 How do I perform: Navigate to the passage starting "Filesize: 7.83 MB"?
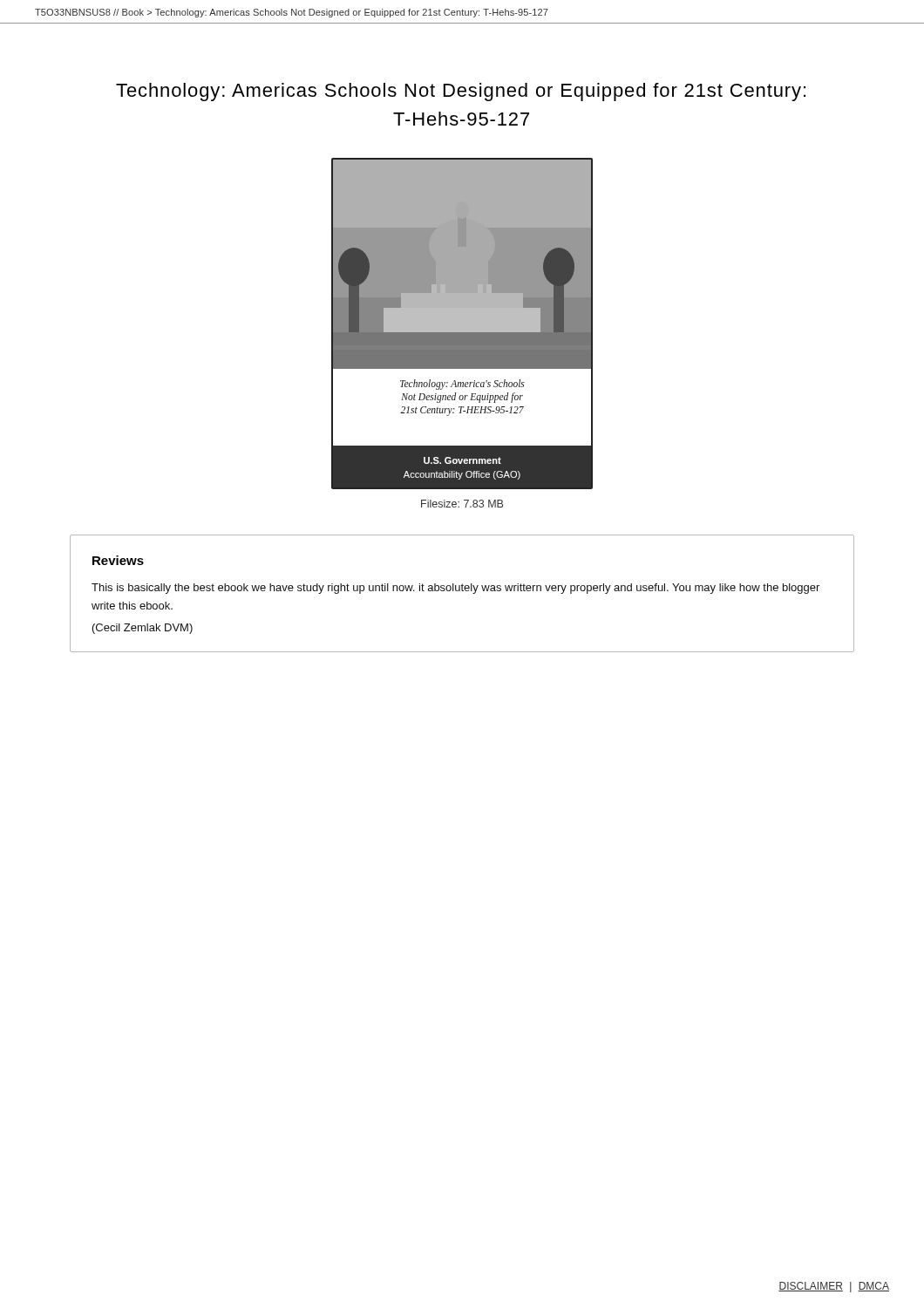click(462, 504)
